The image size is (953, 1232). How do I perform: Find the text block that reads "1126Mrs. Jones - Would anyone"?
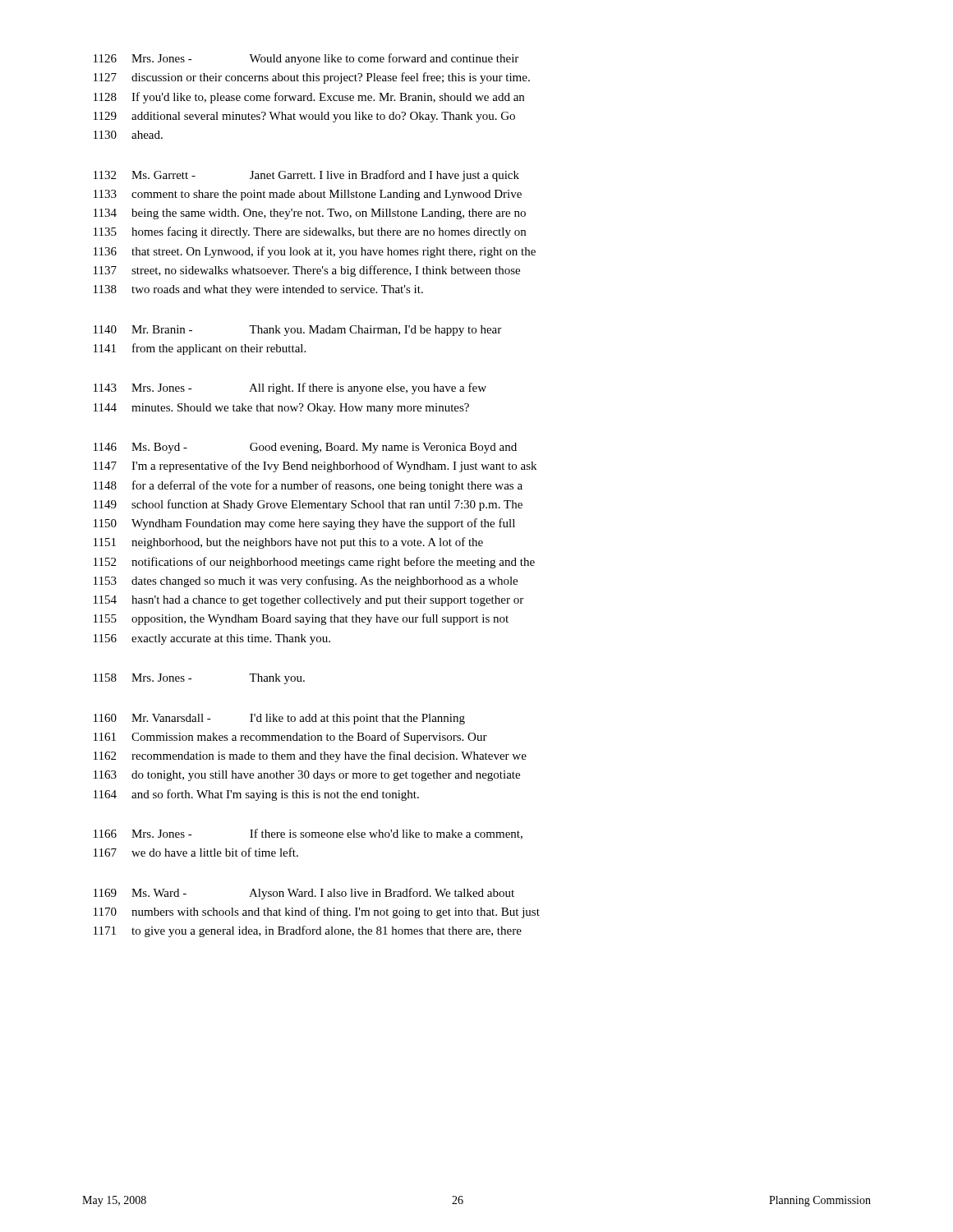point(476,97)
